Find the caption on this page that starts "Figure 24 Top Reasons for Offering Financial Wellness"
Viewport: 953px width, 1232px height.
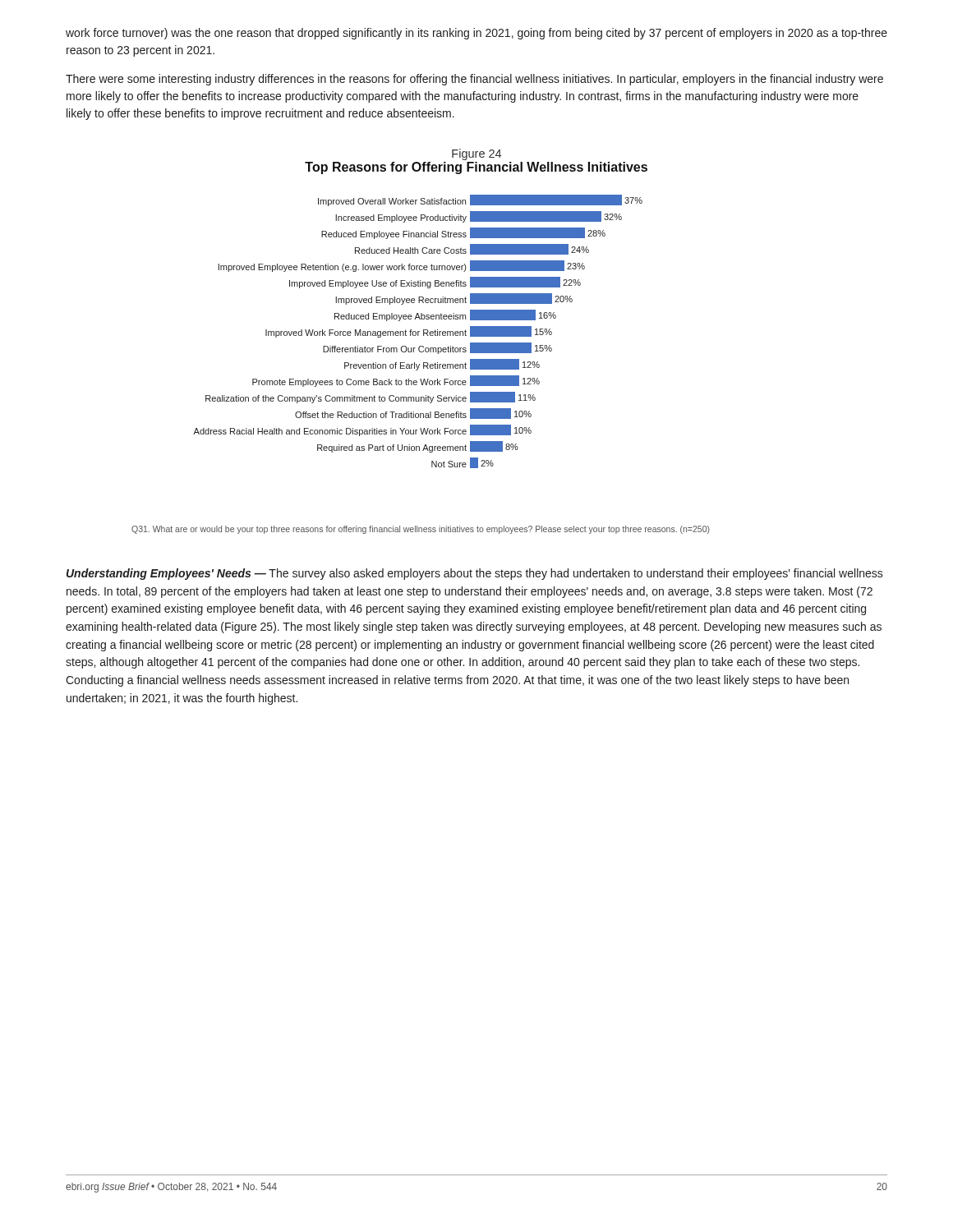pyautogui.click(x=476, y=161)
